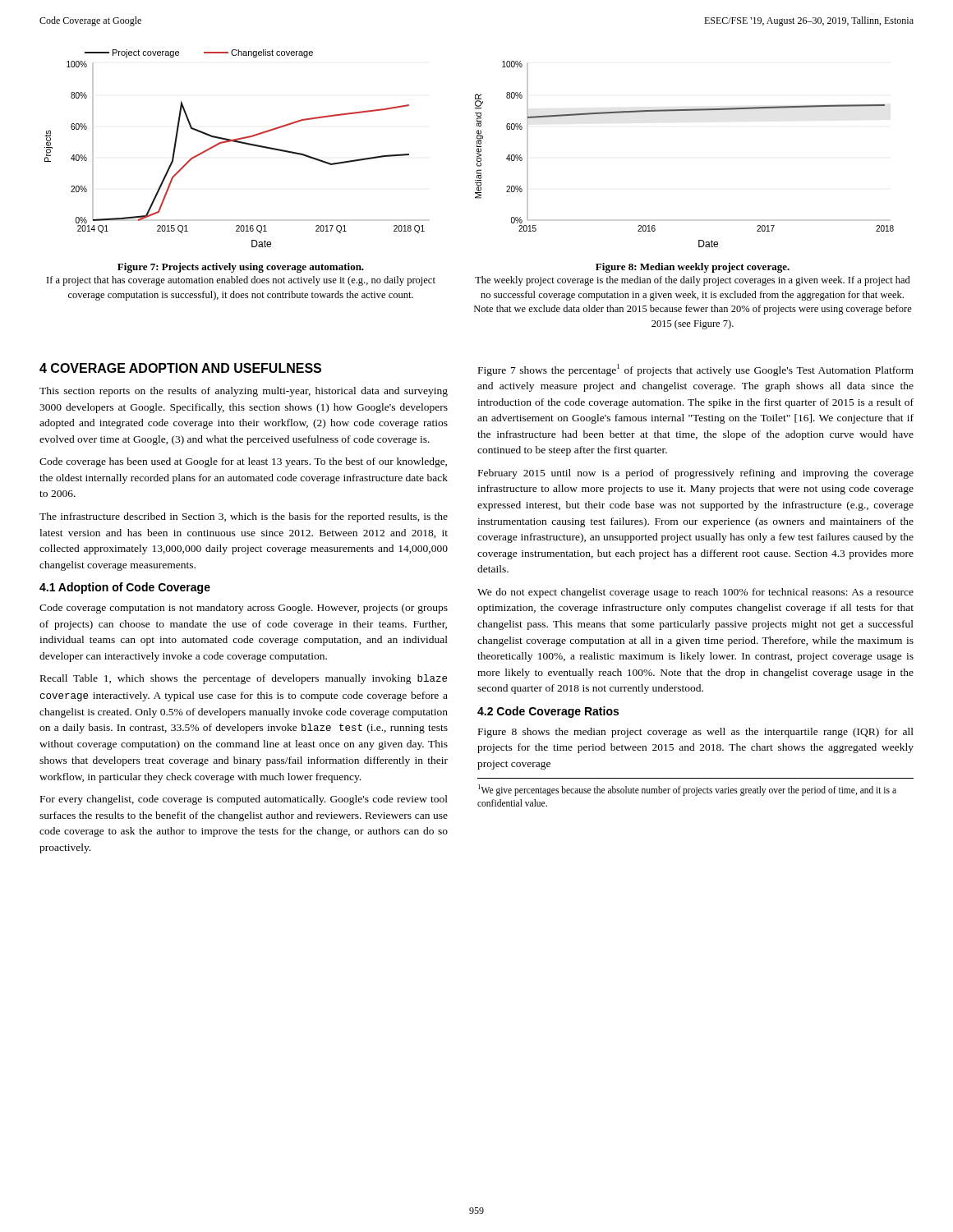Where is the passage that starts "The infrastructure described"?
Viewport: 953px width, 1232px height.
[244, 540]
